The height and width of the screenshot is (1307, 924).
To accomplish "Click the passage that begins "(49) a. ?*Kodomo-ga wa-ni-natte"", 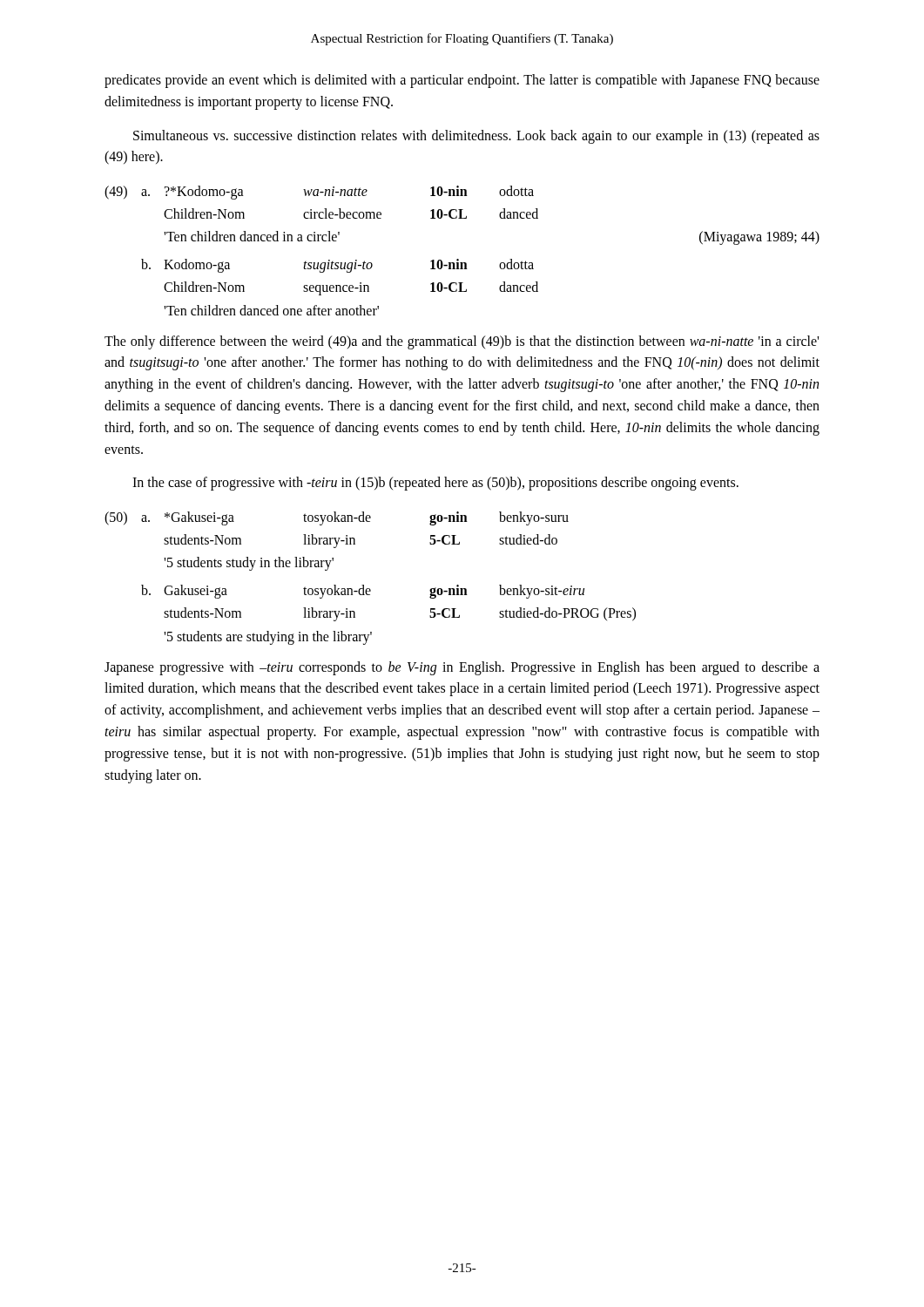I will tap(462, 250).
